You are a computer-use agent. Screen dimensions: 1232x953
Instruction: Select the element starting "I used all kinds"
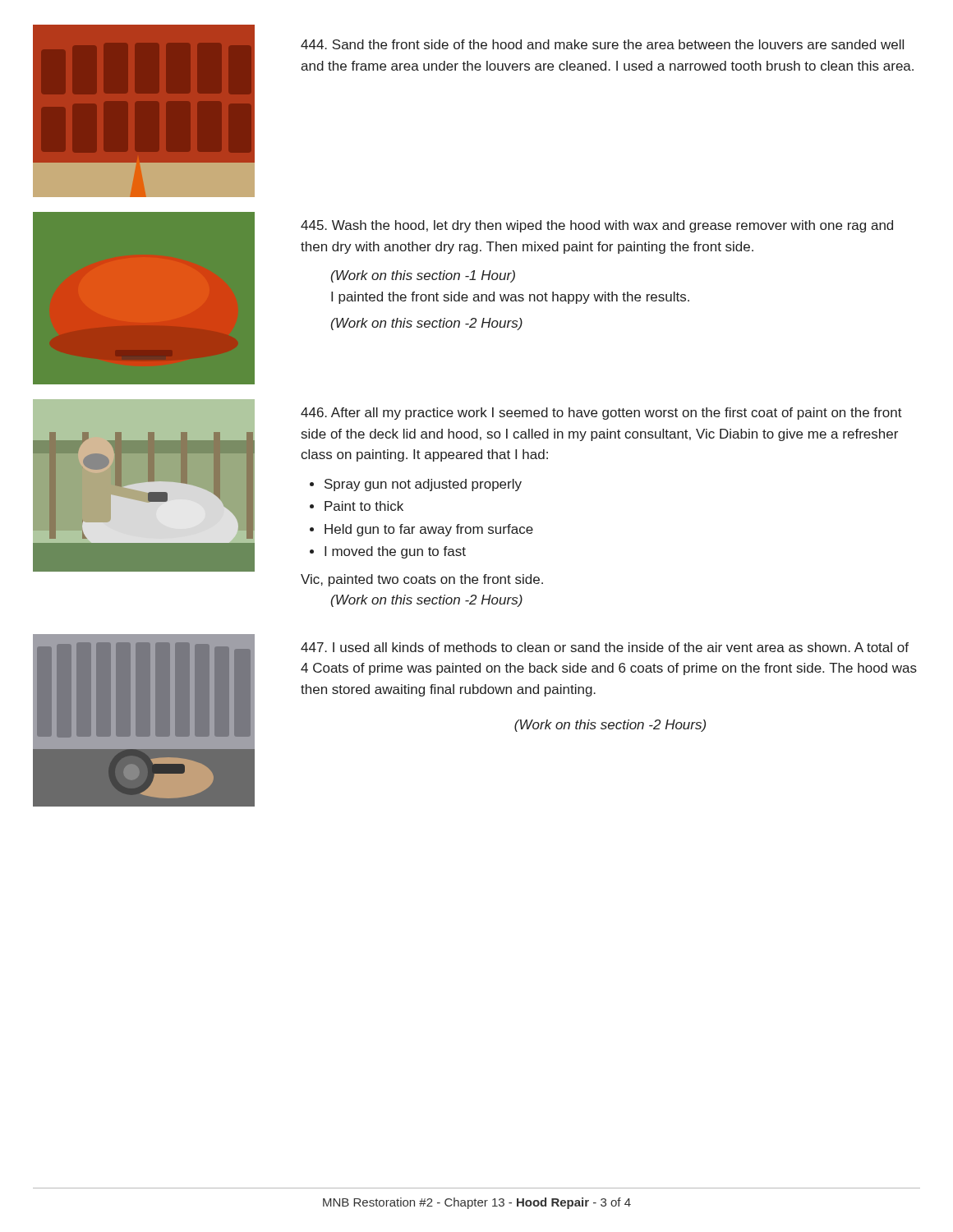pos(605,647)
